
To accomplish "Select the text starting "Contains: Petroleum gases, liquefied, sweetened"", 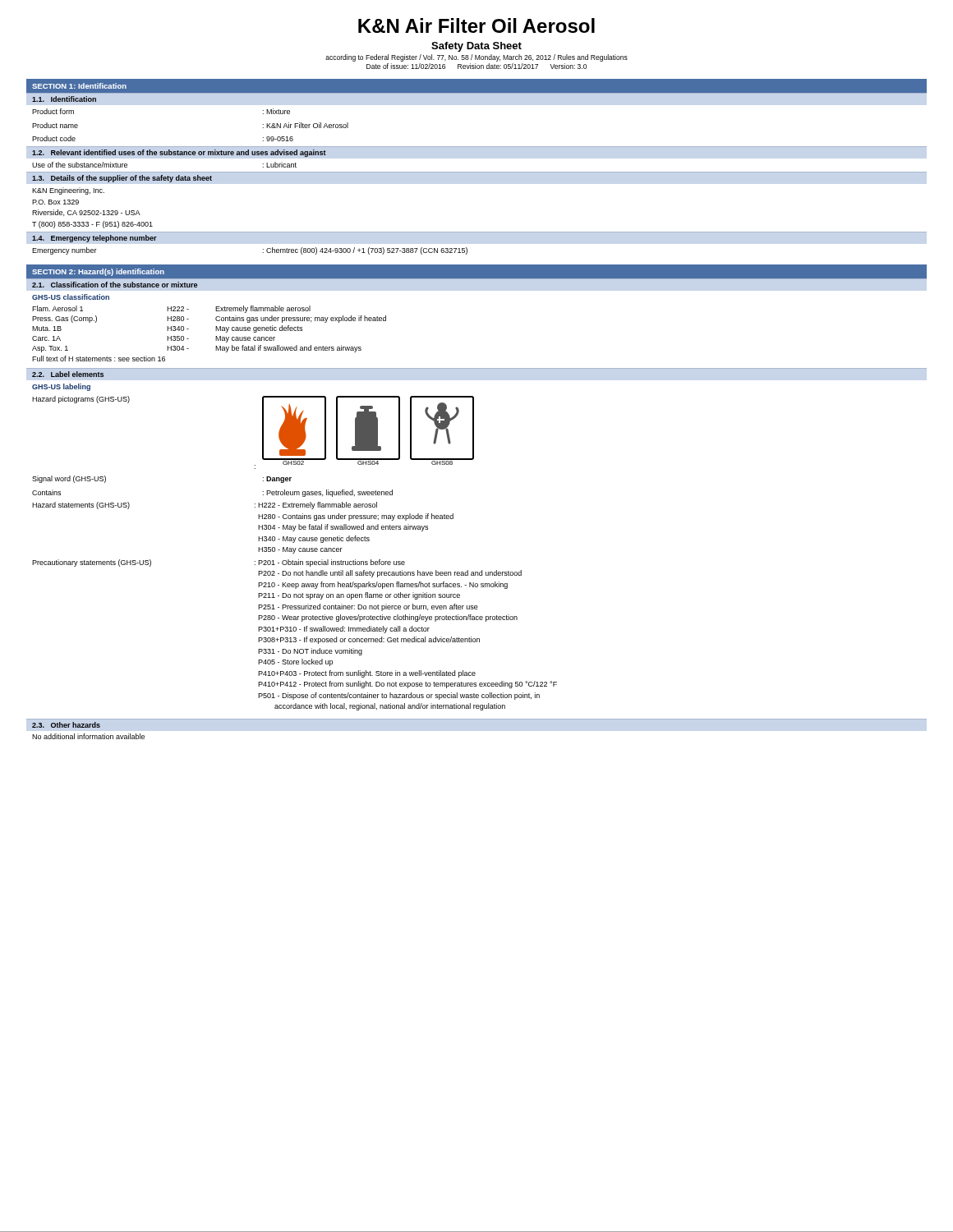I will point(42,493).
